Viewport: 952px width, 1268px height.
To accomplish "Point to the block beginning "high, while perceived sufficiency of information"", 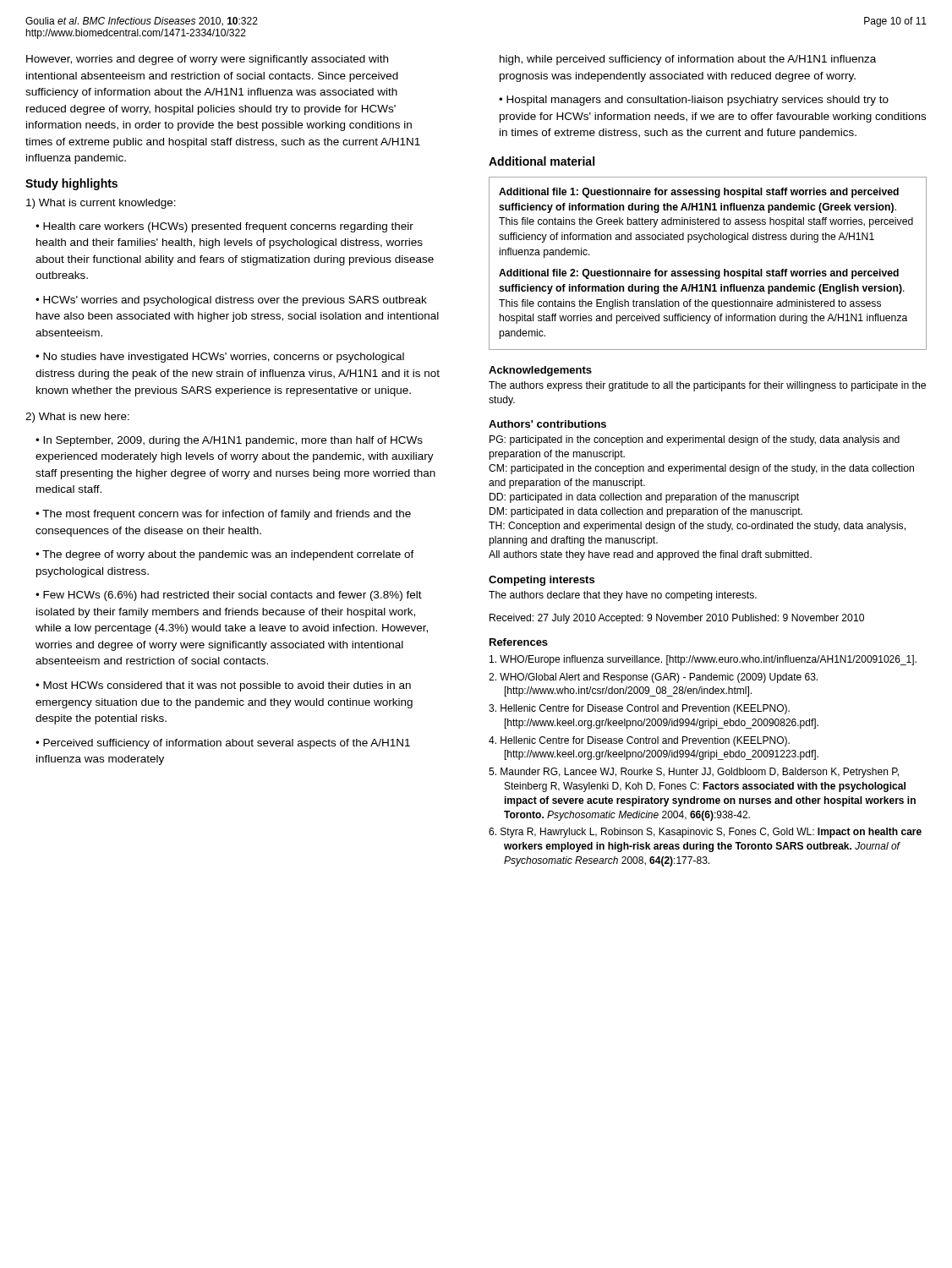I will (687, 67).
